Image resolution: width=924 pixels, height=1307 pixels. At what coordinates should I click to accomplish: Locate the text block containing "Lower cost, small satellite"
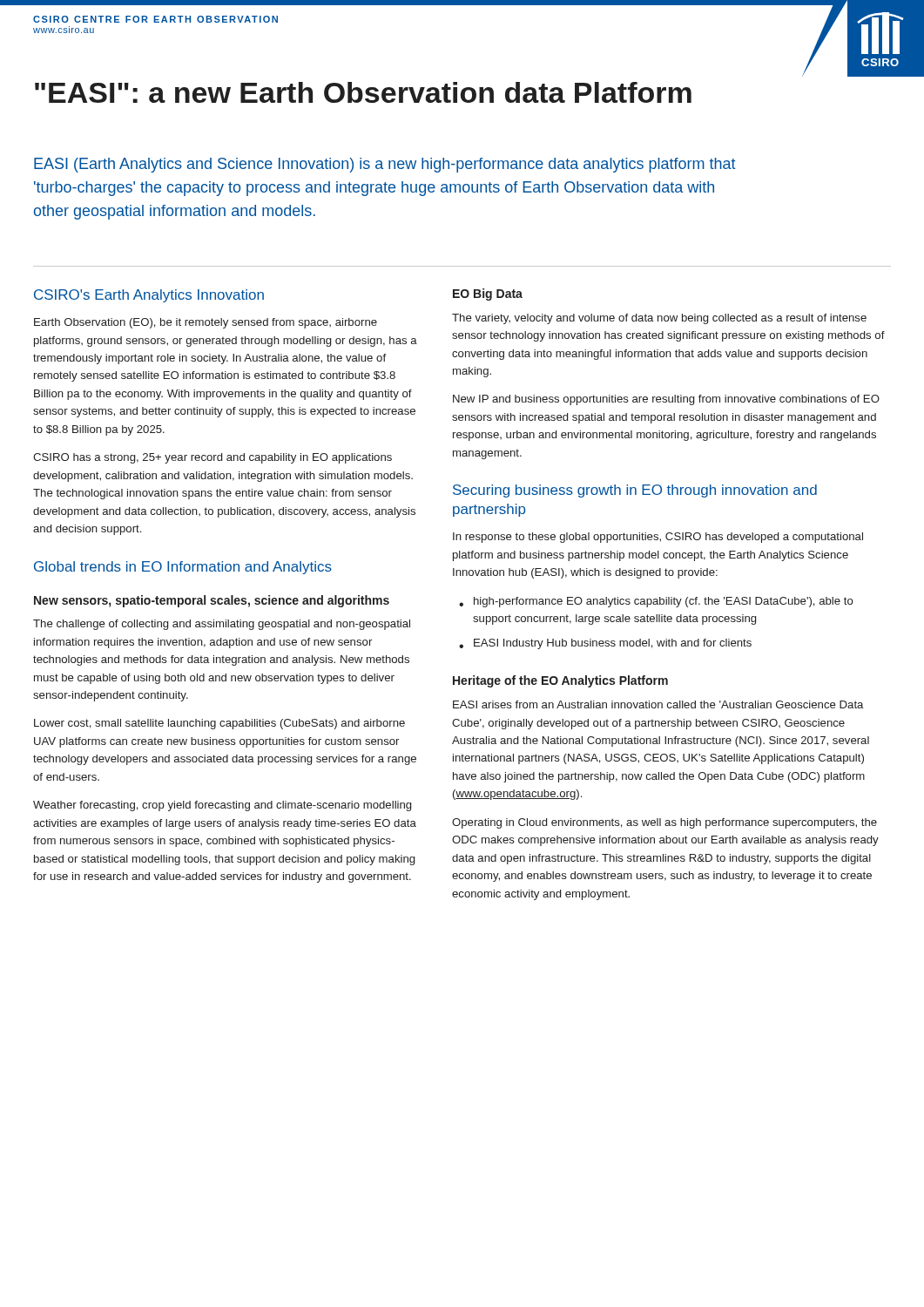[x=227, y=751]
